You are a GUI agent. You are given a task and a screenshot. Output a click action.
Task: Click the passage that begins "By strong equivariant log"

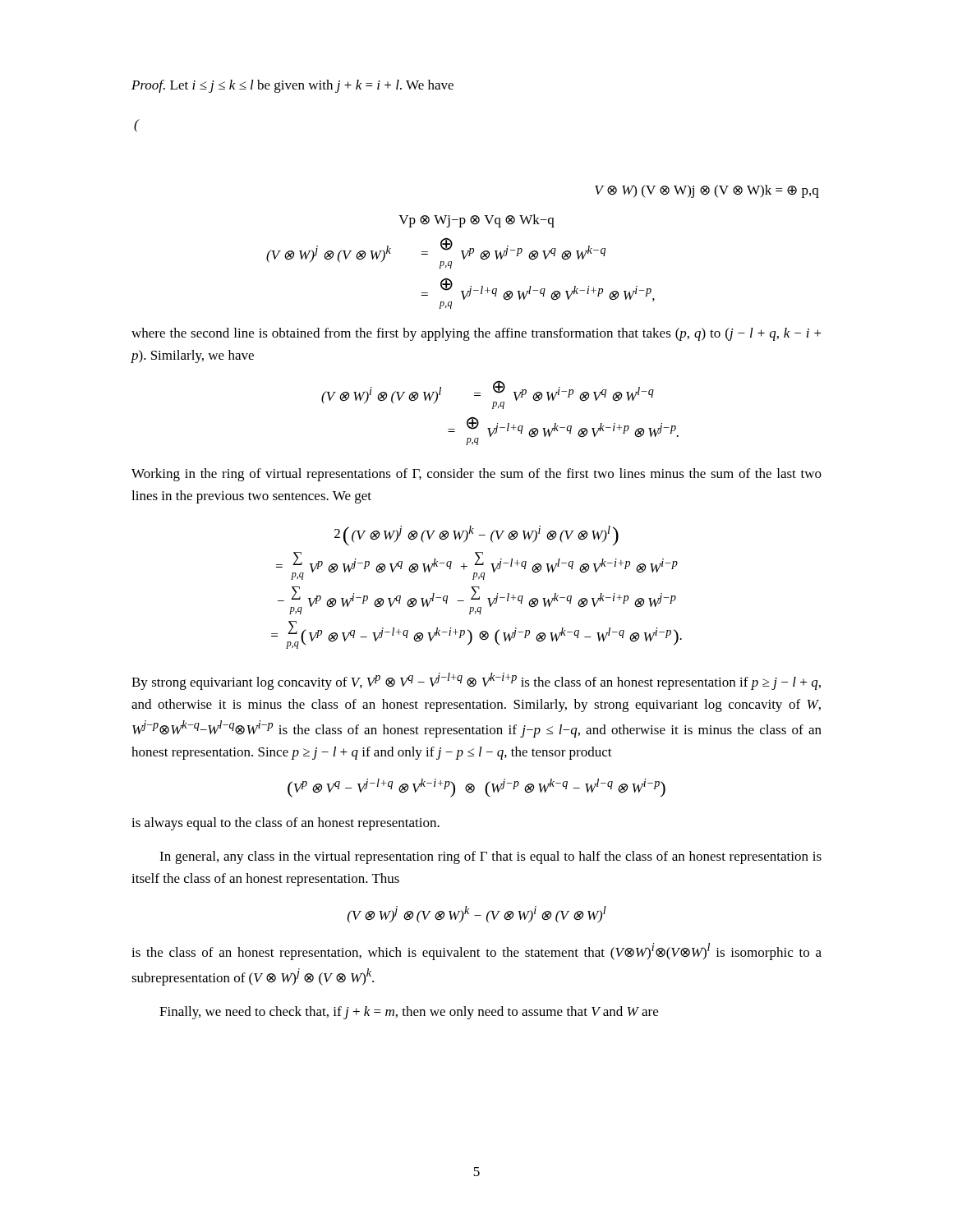476,715
